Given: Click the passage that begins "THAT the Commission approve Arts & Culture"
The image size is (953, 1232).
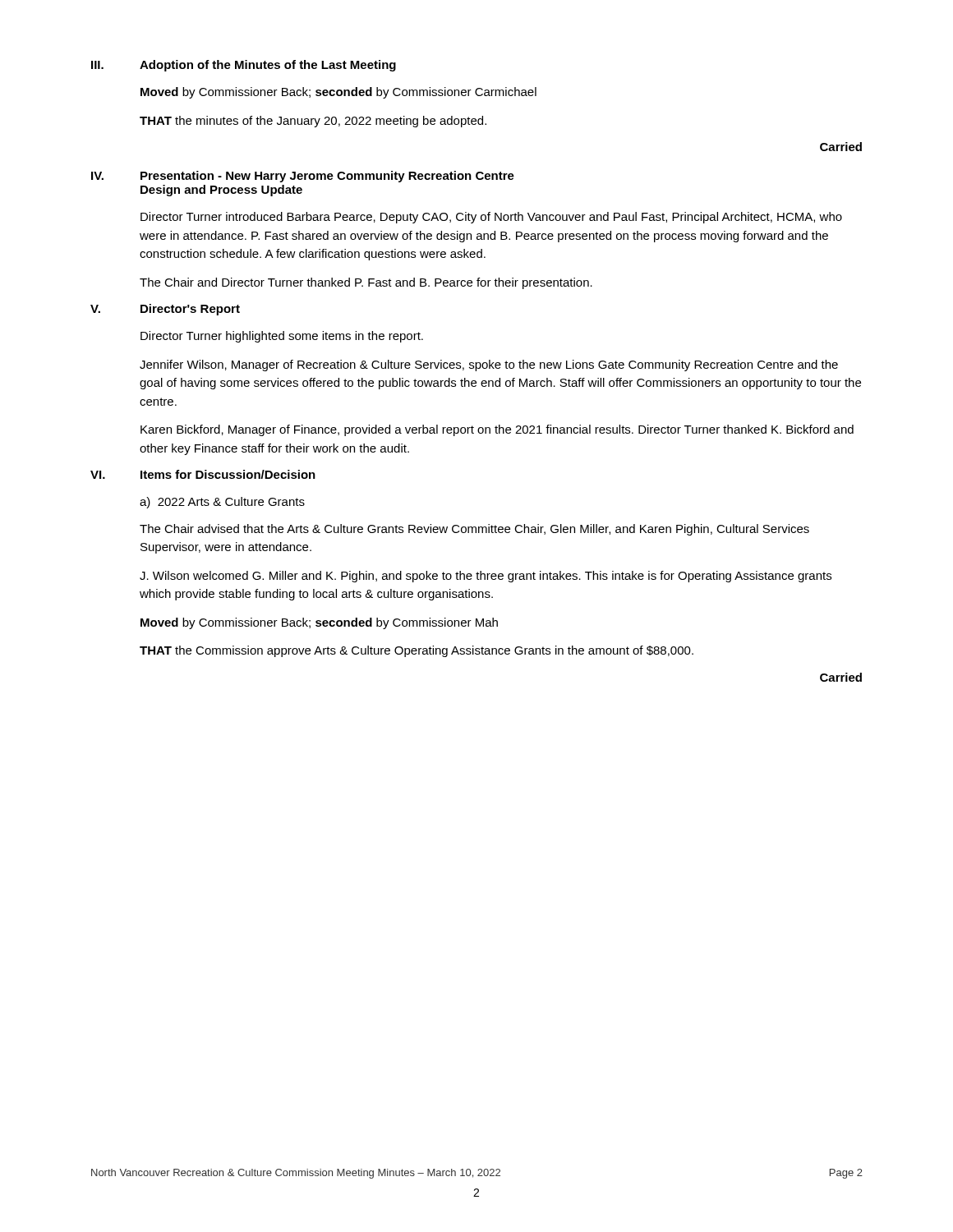Looking at the screenshot, I should (x=417, y=650).
